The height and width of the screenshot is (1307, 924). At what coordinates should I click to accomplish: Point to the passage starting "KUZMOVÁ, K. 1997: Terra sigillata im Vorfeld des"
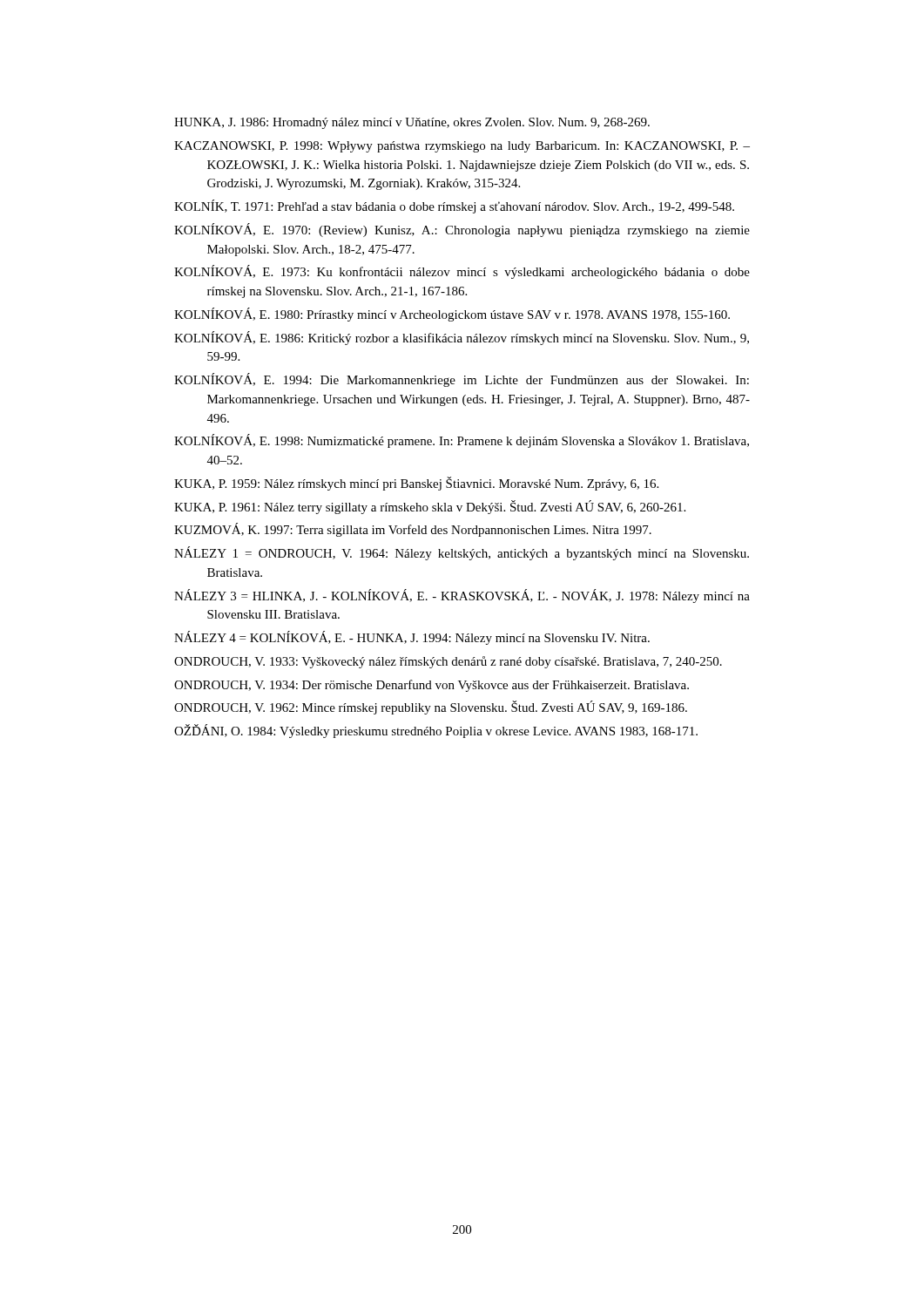(x=413, y=530)
